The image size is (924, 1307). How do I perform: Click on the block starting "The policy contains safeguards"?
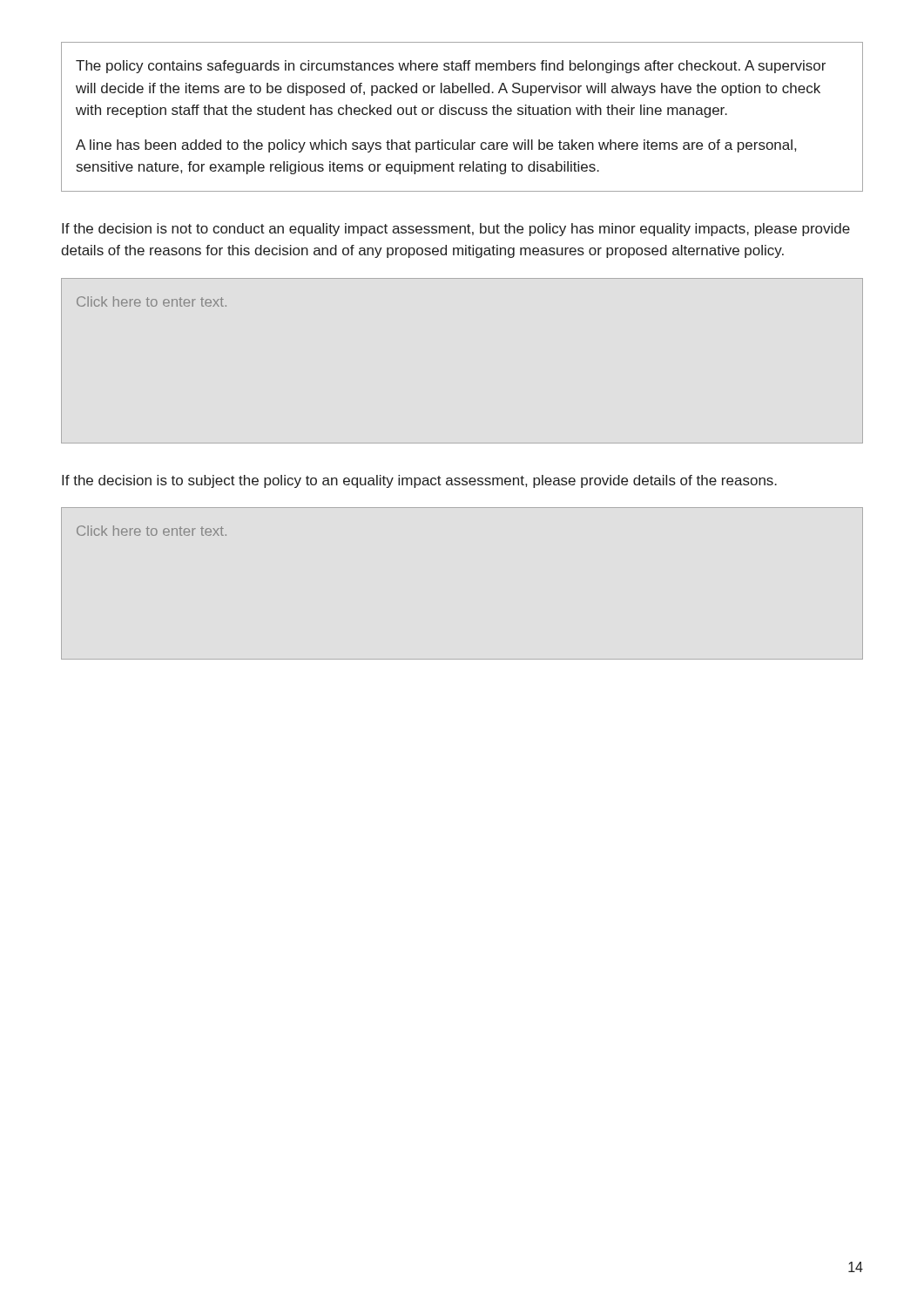462,117
